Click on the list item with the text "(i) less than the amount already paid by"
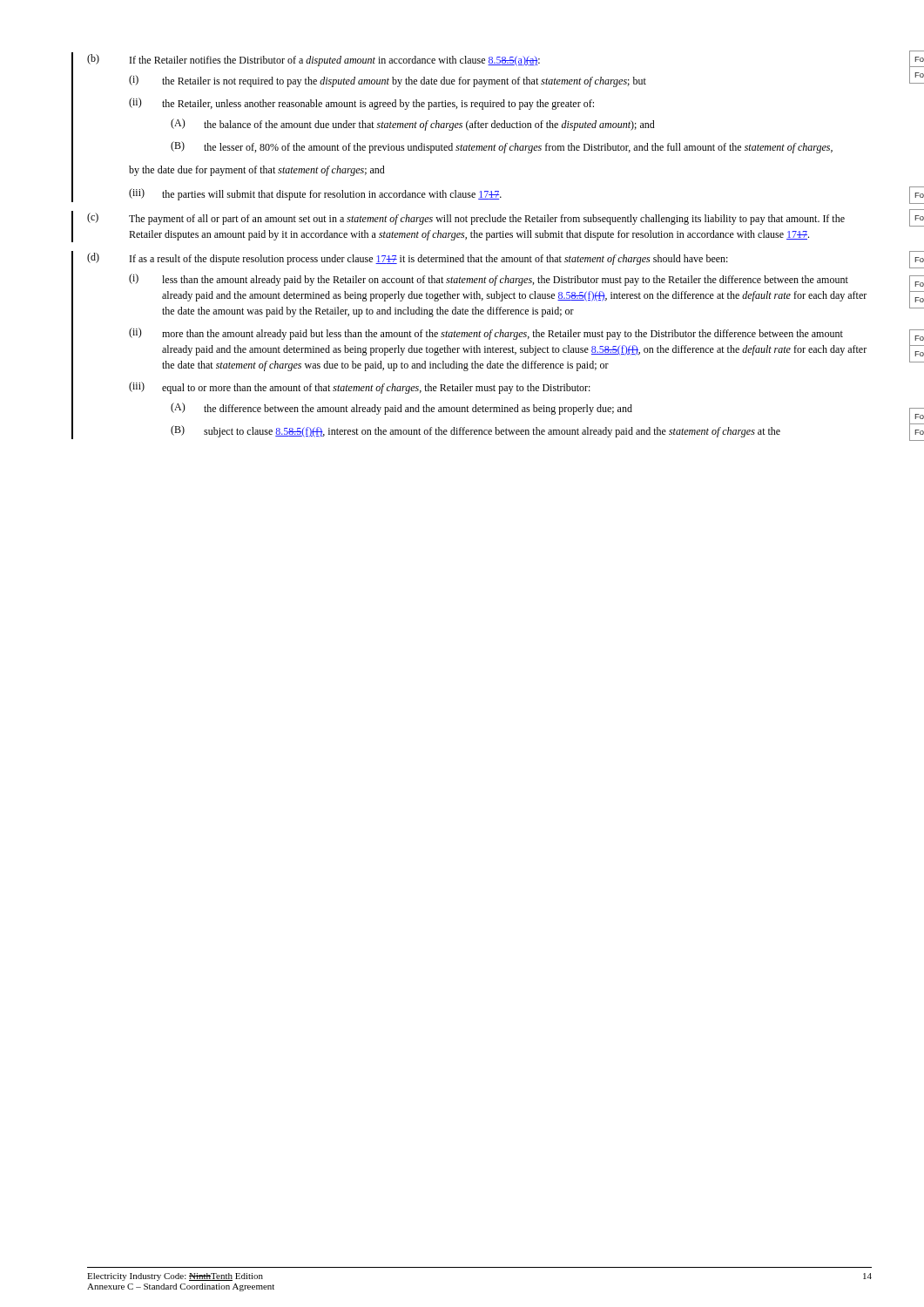 click(500, 295)
